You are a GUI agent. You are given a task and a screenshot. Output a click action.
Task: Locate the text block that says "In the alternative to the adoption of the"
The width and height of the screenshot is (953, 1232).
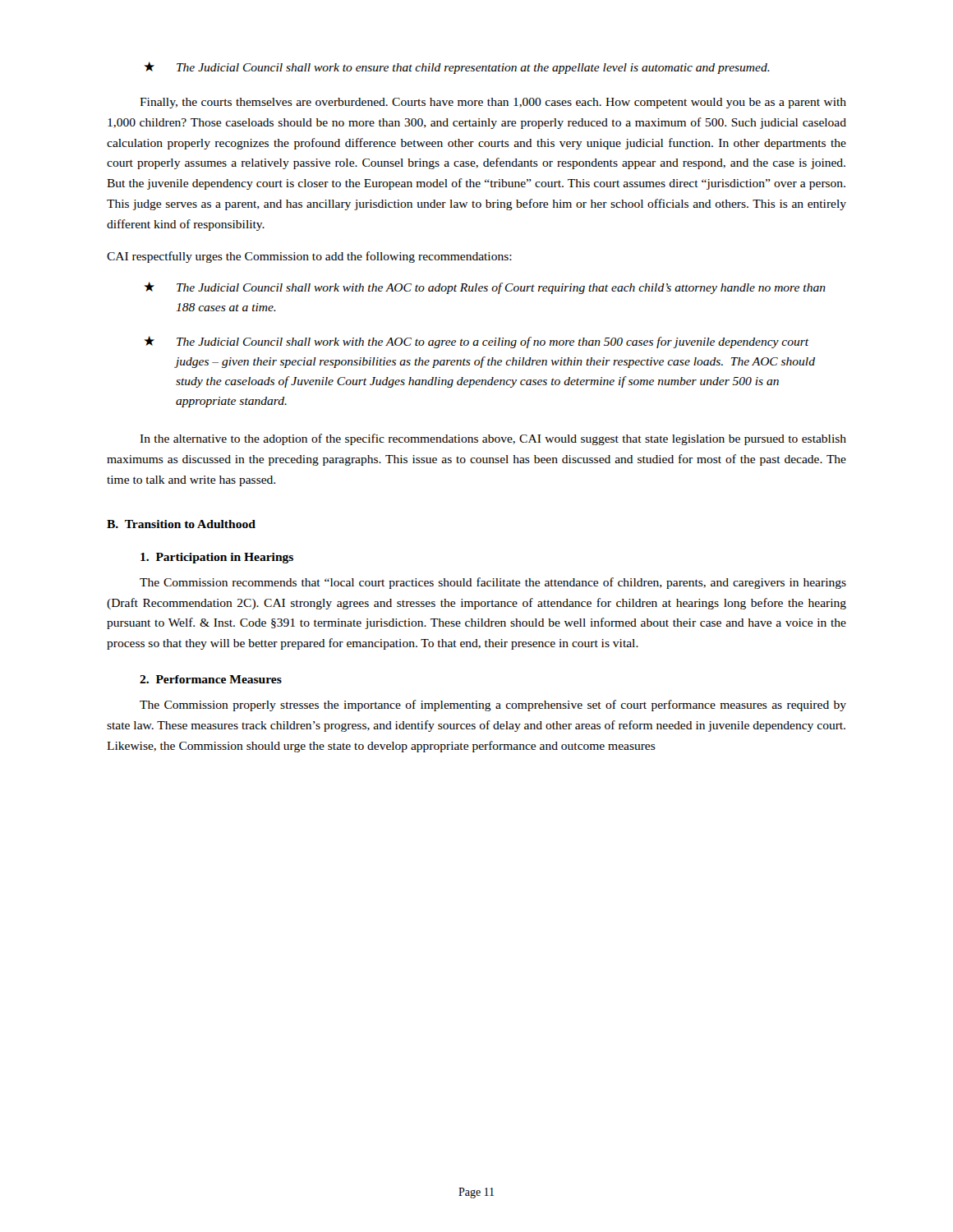(476, 460)
